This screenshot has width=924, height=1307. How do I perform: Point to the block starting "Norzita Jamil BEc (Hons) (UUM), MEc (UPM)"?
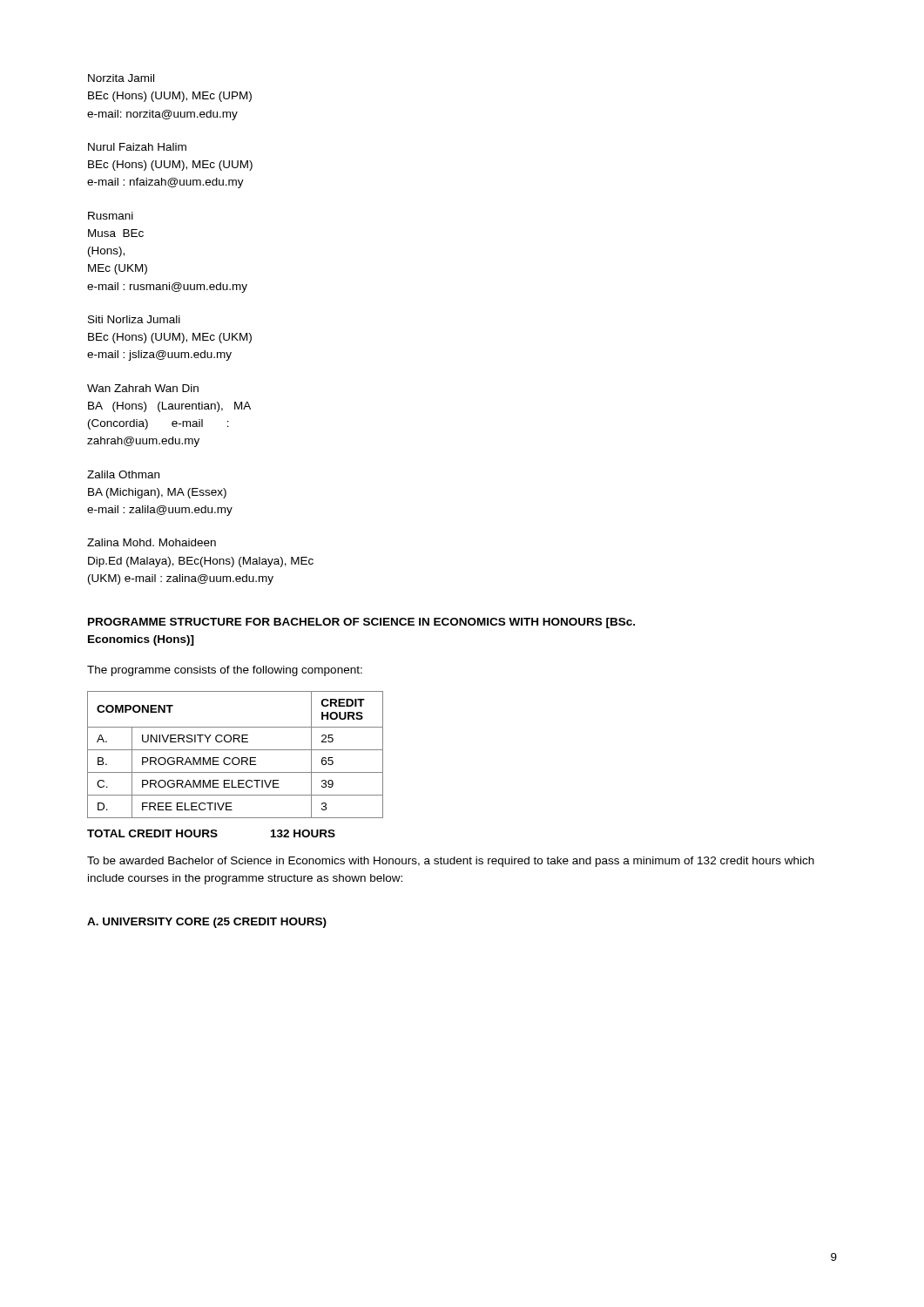click(x=170, y=96)
